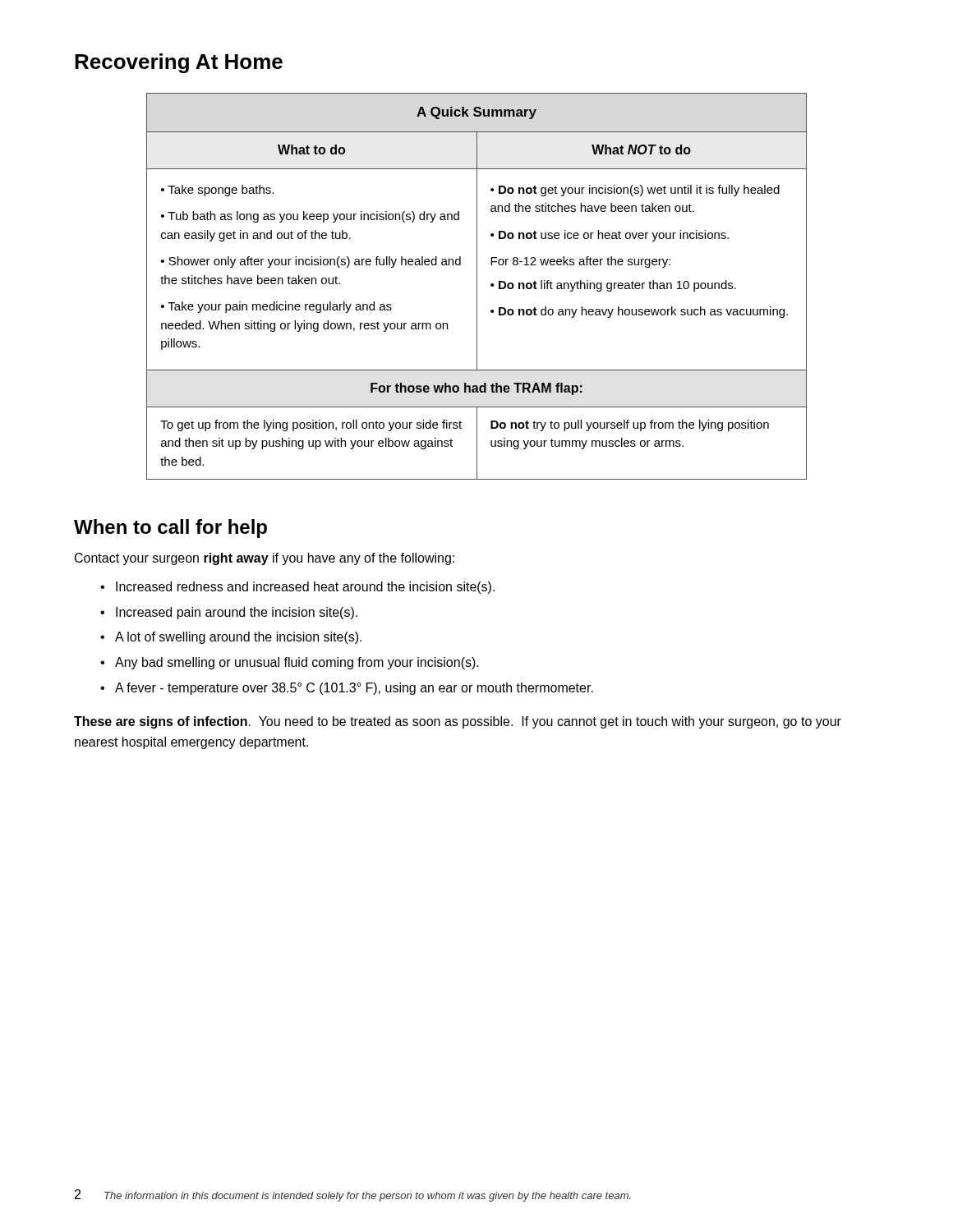Locate the text block that says "These are signs of infection. You"
This screenshot has width=953, height=1232.
click(x=458, y=732)
